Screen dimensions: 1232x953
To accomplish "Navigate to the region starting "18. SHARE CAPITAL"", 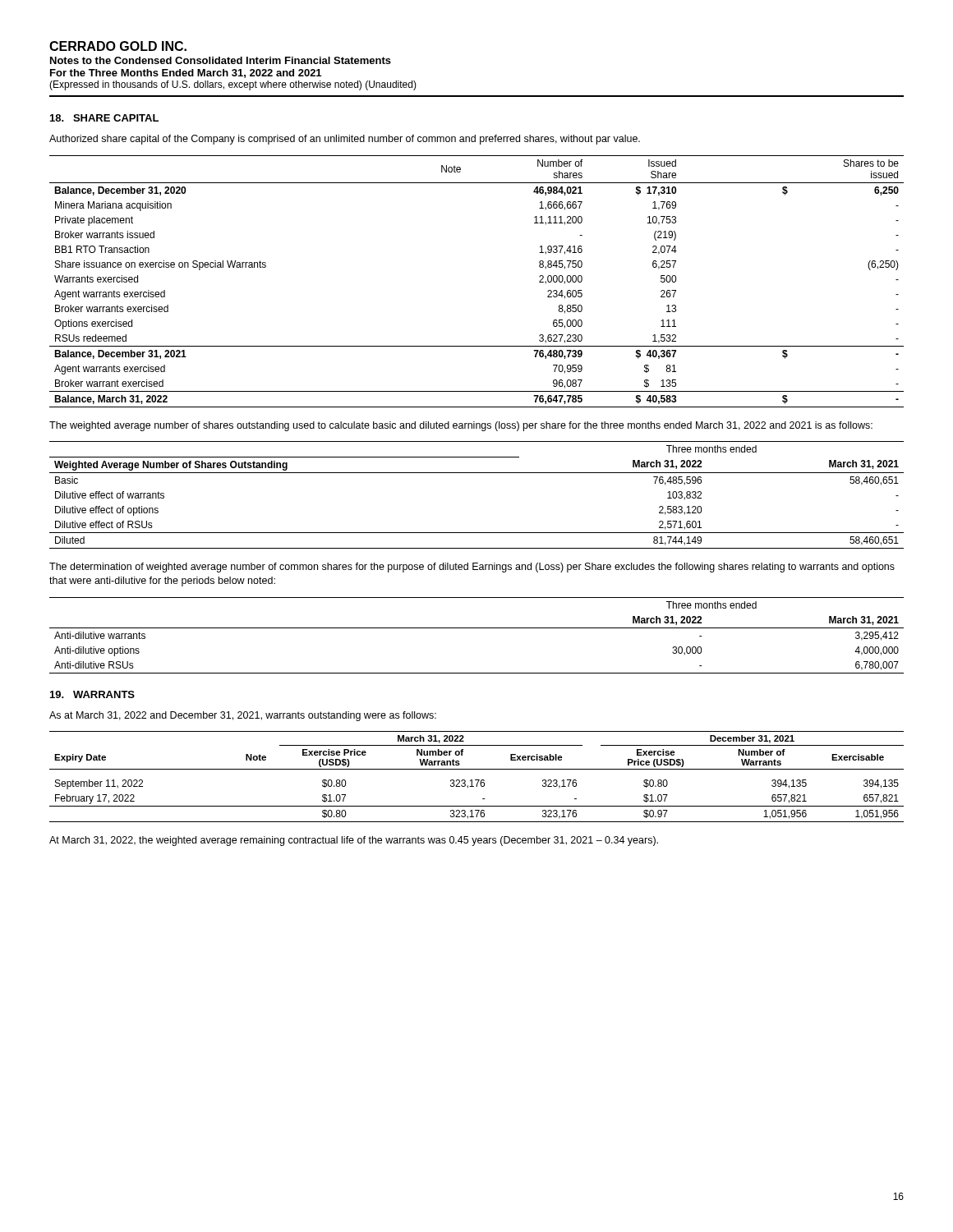I will [x=104, y=118].
